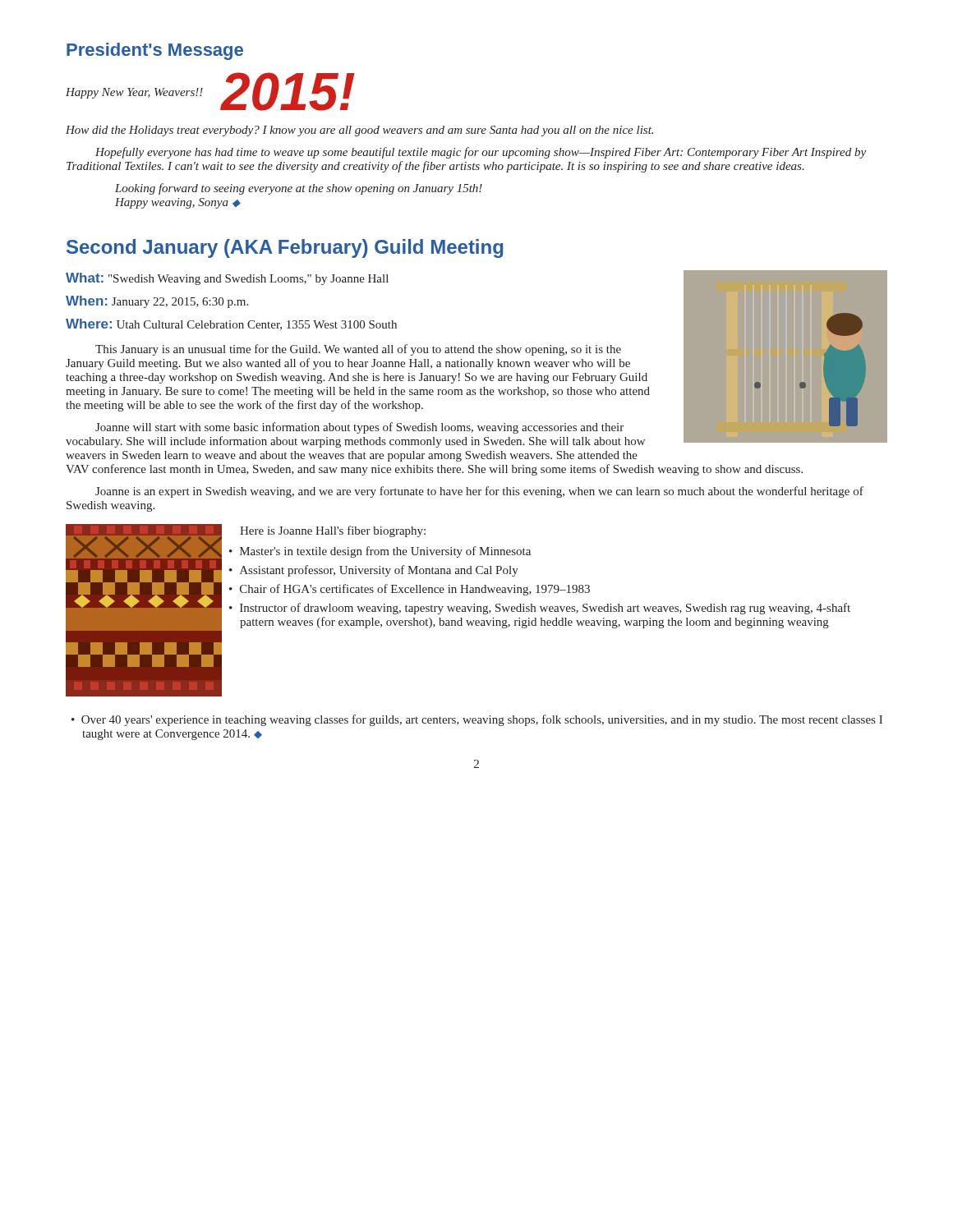Click on the text starting "Joanne is an expert in"
Image resolution: width=953 pixels, height=1232 pixels.
point(476,499)
